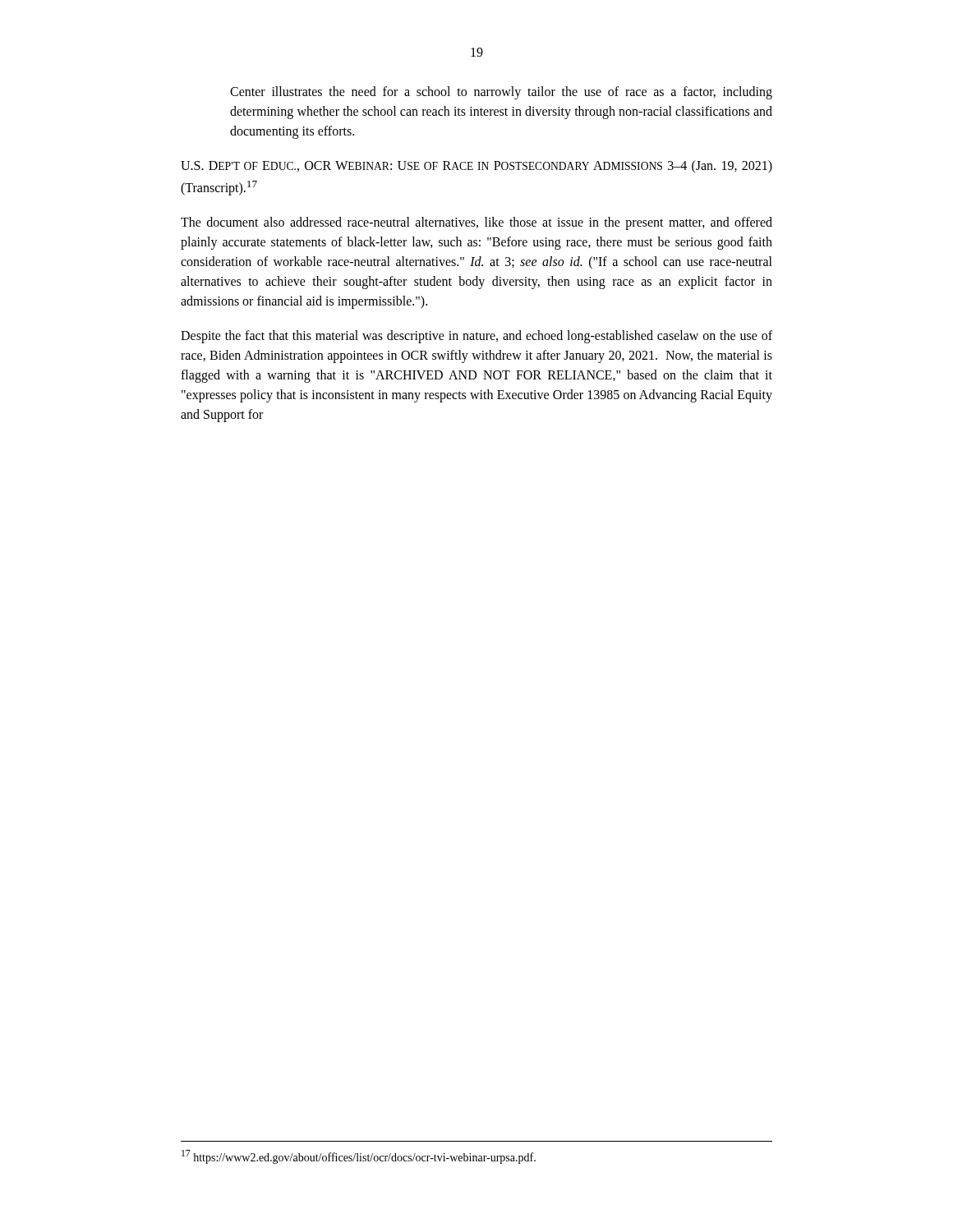The width and height of the screenshot is (953, 1232).
Task: Where is the passage that starts "U.S. DEP'T OF EDUC., OCR WEBINAR: USE"?
Action: click(476, 177)
